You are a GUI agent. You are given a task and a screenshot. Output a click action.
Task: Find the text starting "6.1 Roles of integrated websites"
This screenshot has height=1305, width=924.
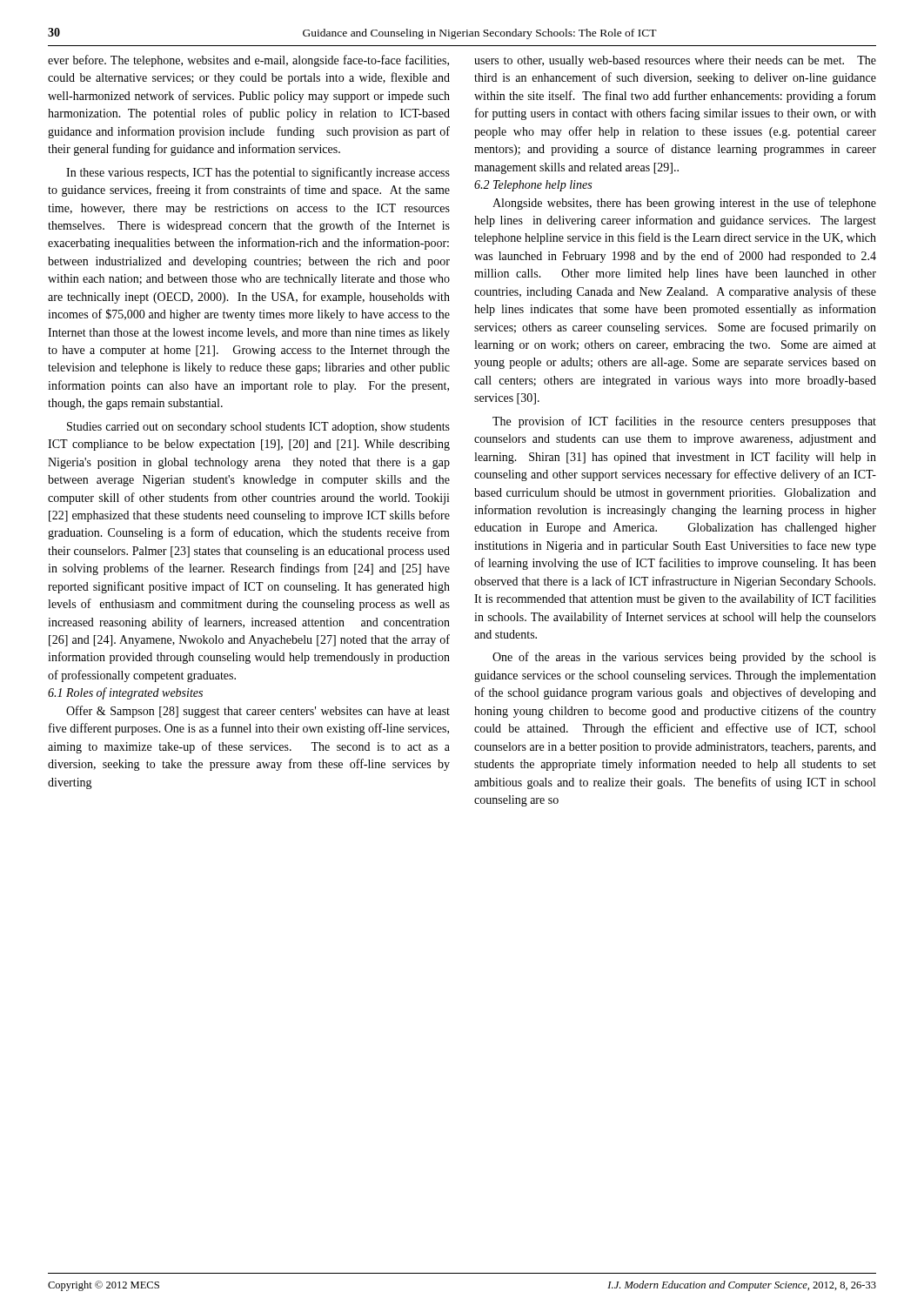[x=125, y=693]
